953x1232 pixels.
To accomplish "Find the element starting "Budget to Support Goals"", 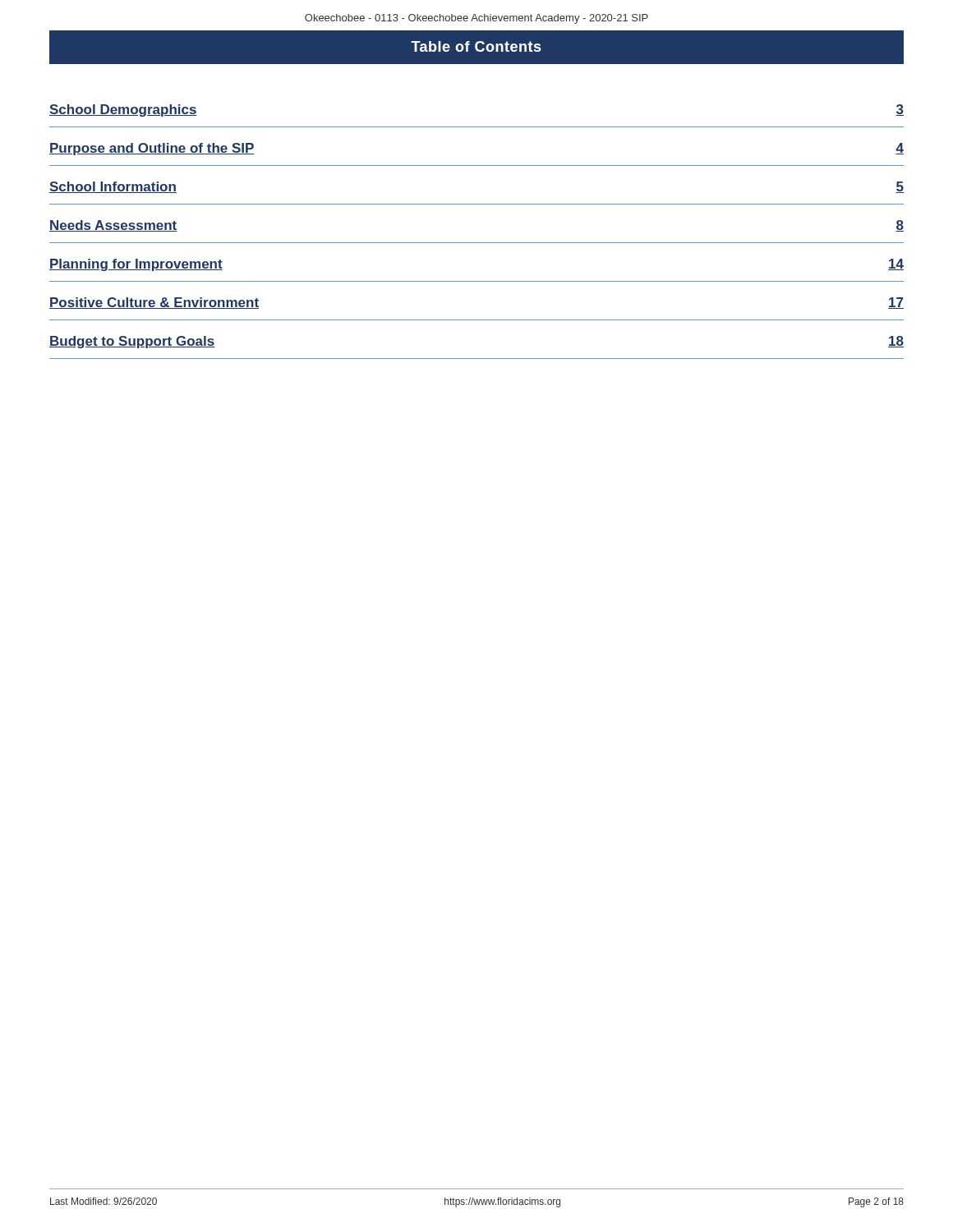I will click(139, 342).
